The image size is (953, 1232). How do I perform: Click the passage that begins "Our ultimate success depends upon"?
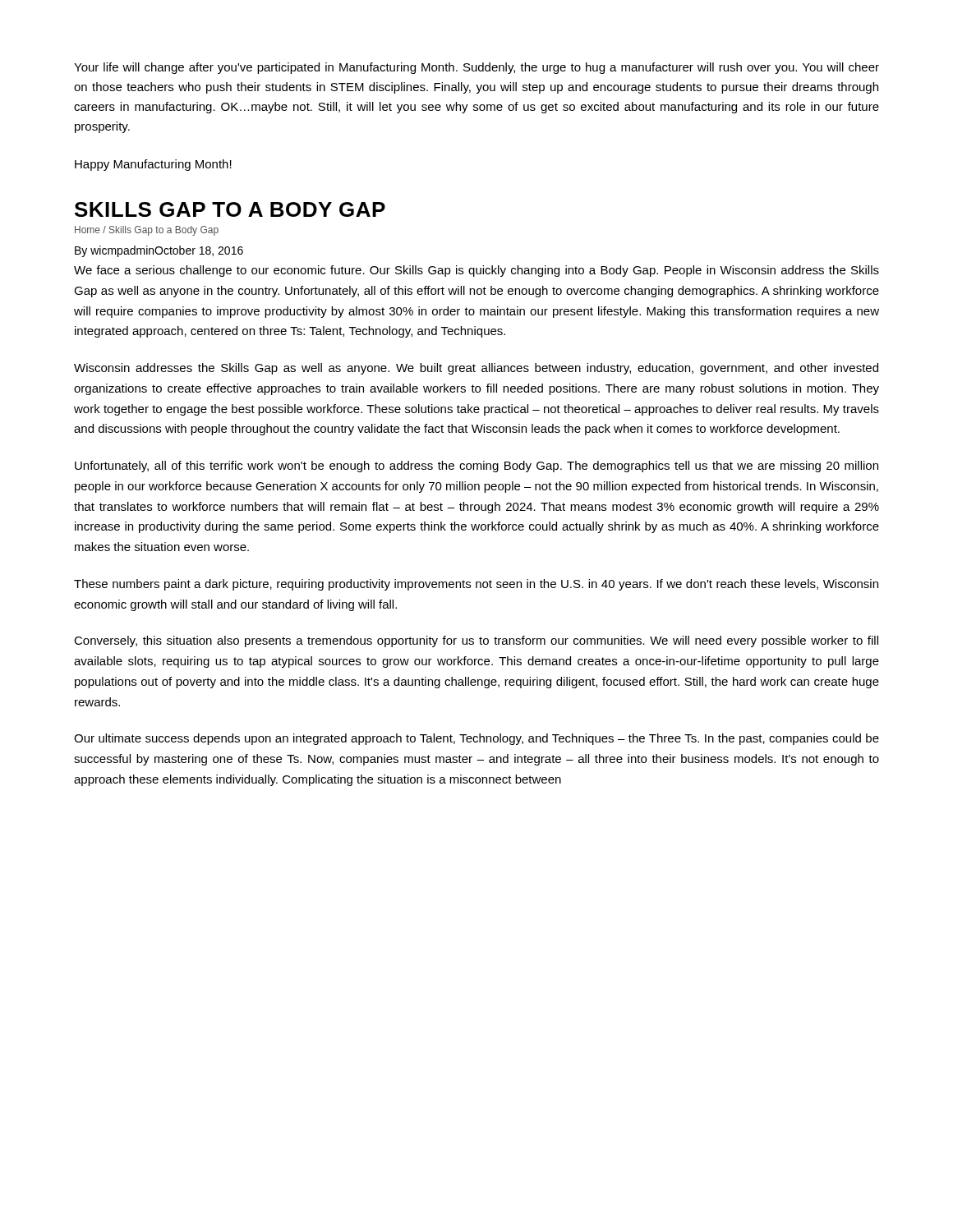(476, 758)
